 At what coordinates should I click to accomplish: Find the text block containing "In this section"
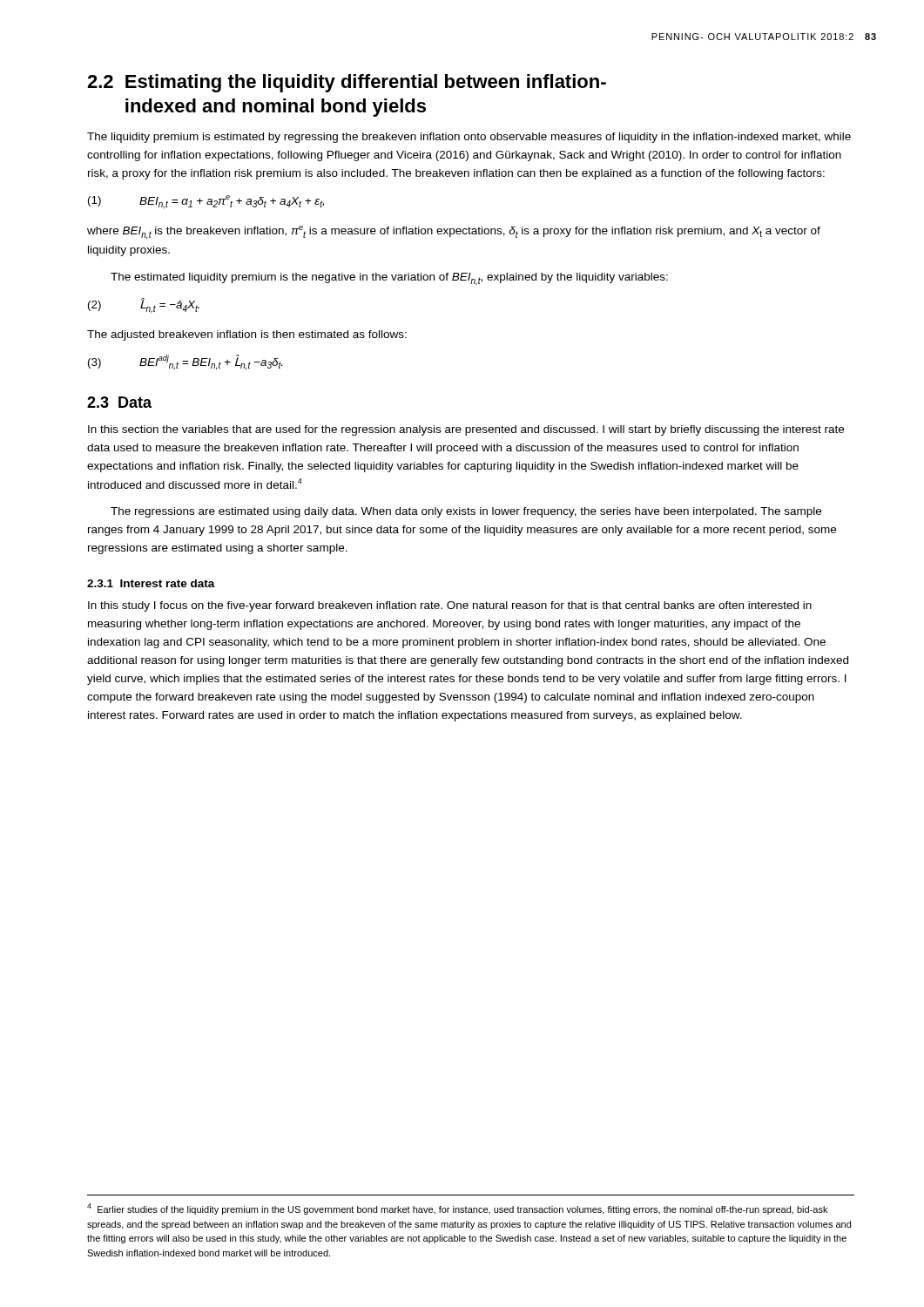point(466,457)
